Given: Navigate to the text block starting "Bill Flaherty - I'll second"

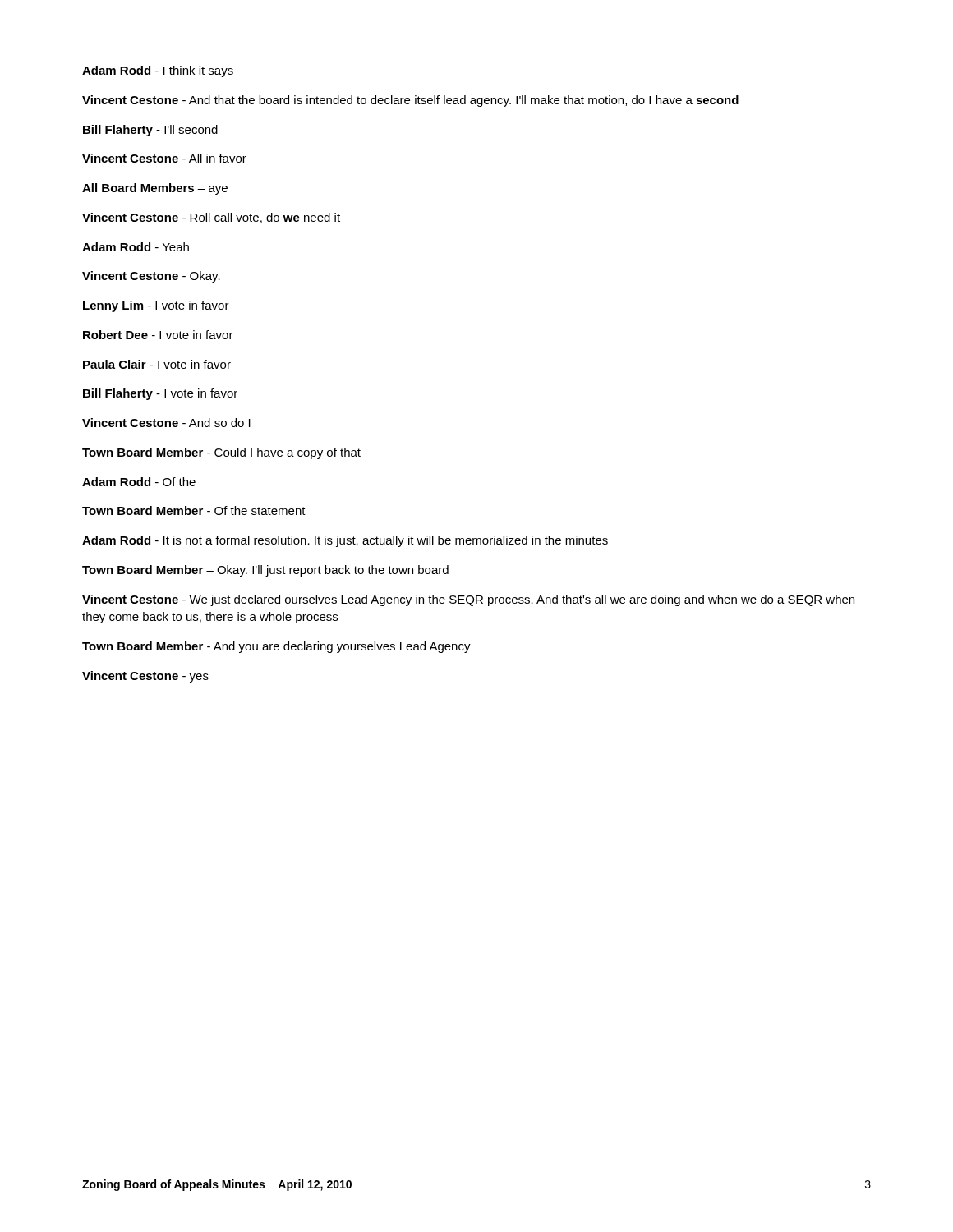Looking at the screenshot, I should 150,129.
